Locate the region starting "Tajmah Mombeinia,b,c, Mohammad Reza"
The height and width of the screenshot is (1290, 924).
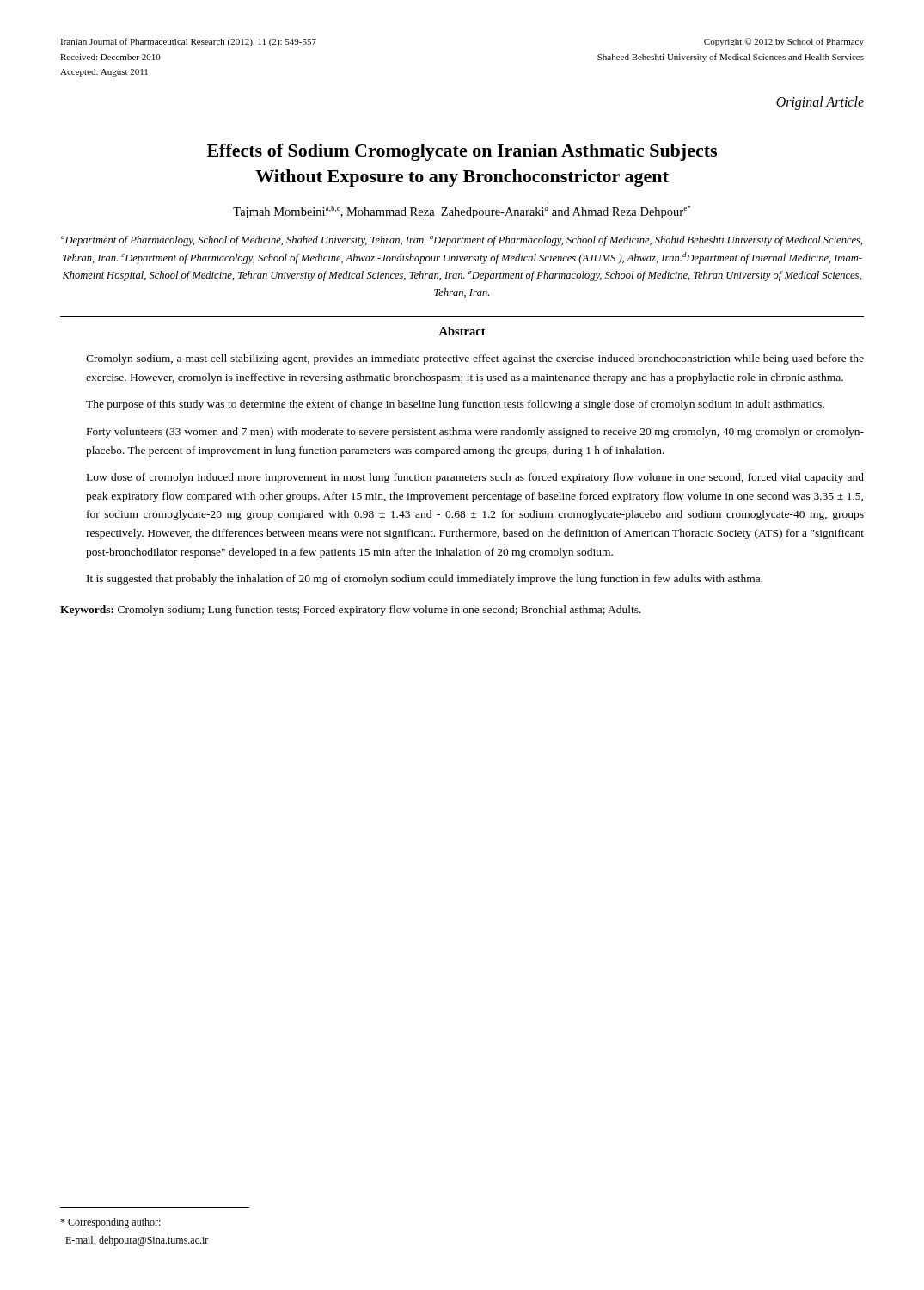(x=462, y=211)
